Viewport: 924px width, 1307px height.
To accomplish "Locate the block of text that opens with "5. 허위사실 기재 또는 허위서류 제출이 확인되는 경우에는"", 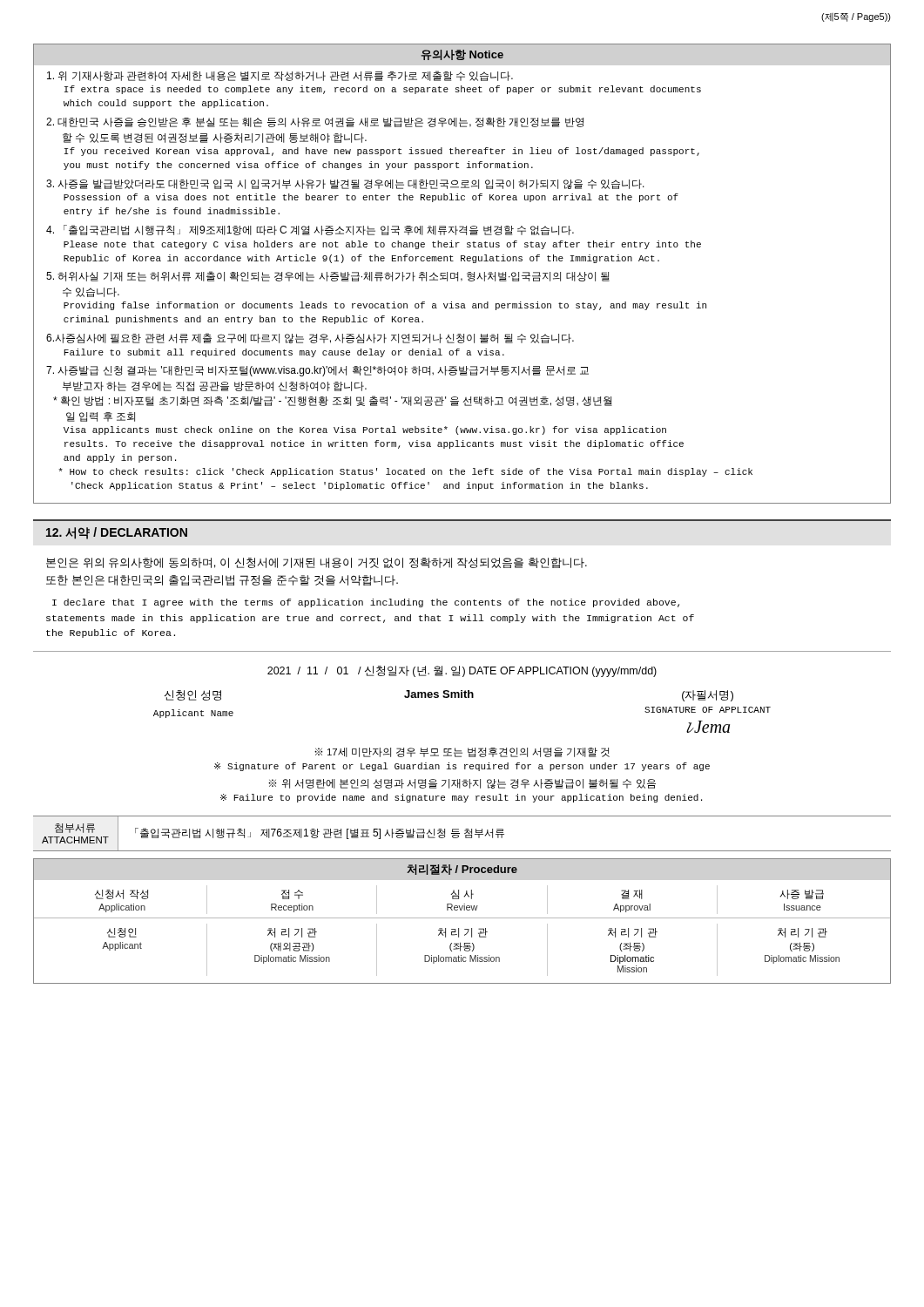I will pyautogui.click(x=462, y=299).
